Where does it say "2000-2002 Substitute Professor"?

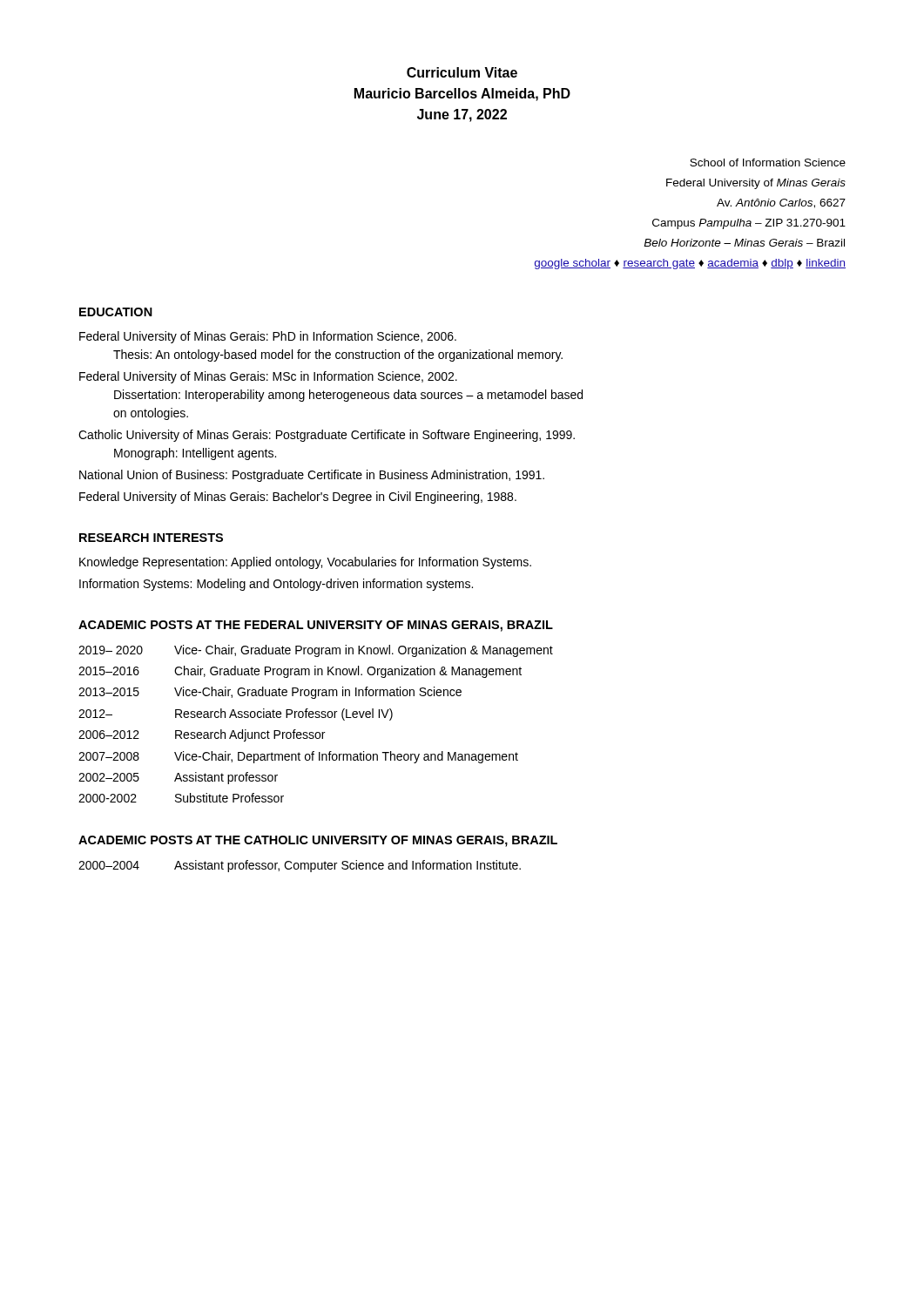coord(181,798)
